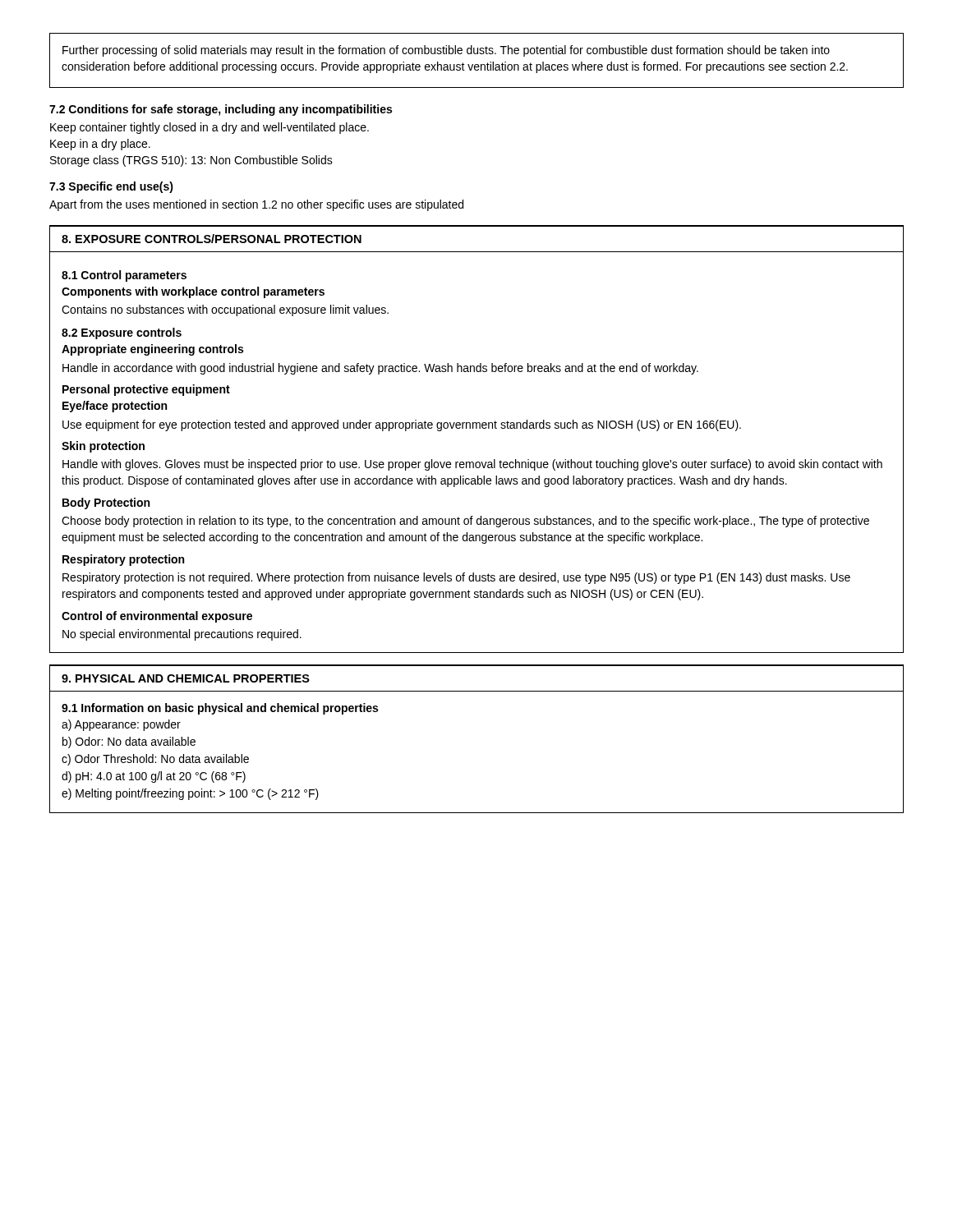
Task: Find the list item that says "b) Odor: No data"
Action: click(129, 742)
